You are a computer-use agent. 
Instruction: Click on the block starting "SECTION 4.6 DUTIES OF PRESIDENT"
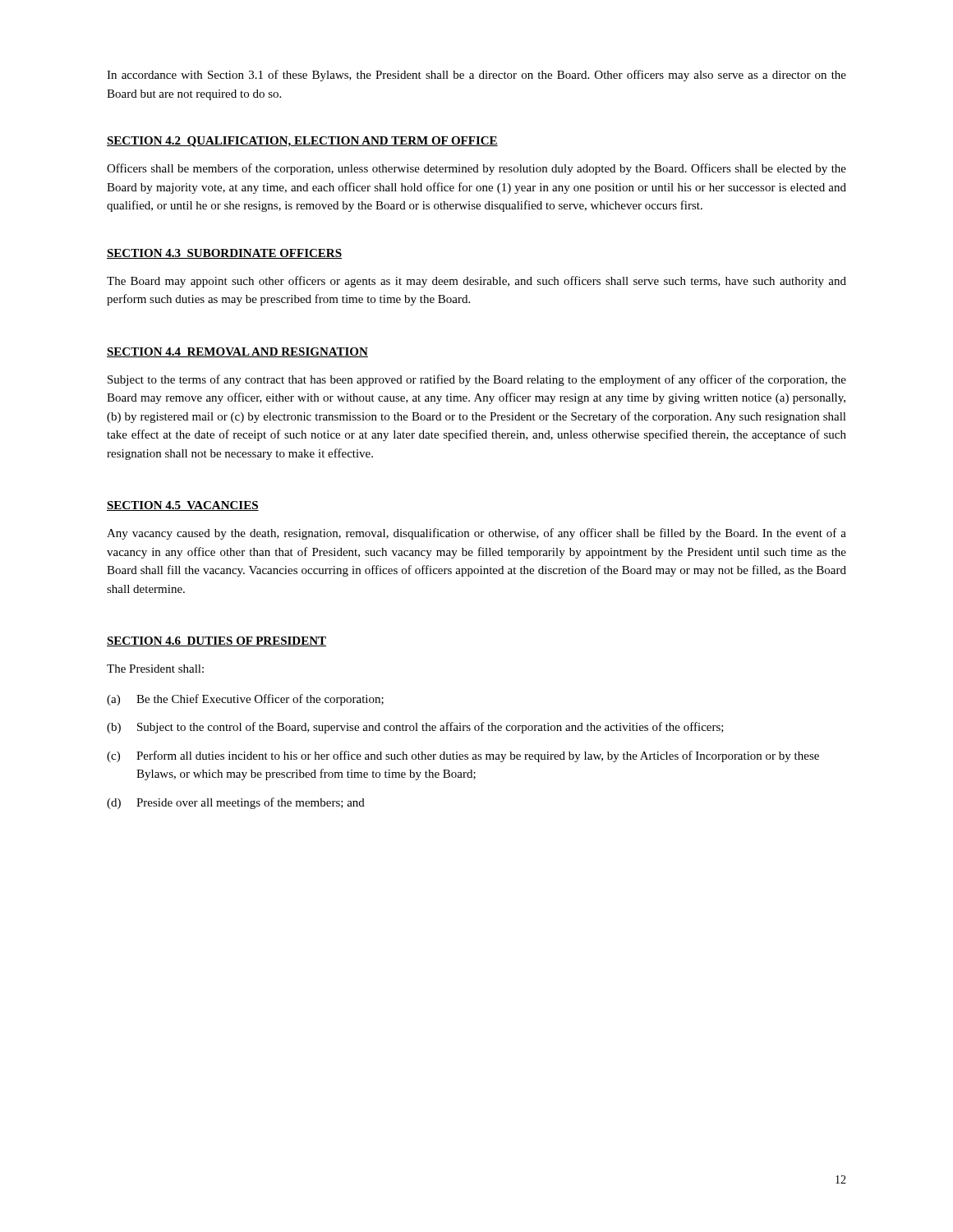pyautogui.click(x=217, y=641)
